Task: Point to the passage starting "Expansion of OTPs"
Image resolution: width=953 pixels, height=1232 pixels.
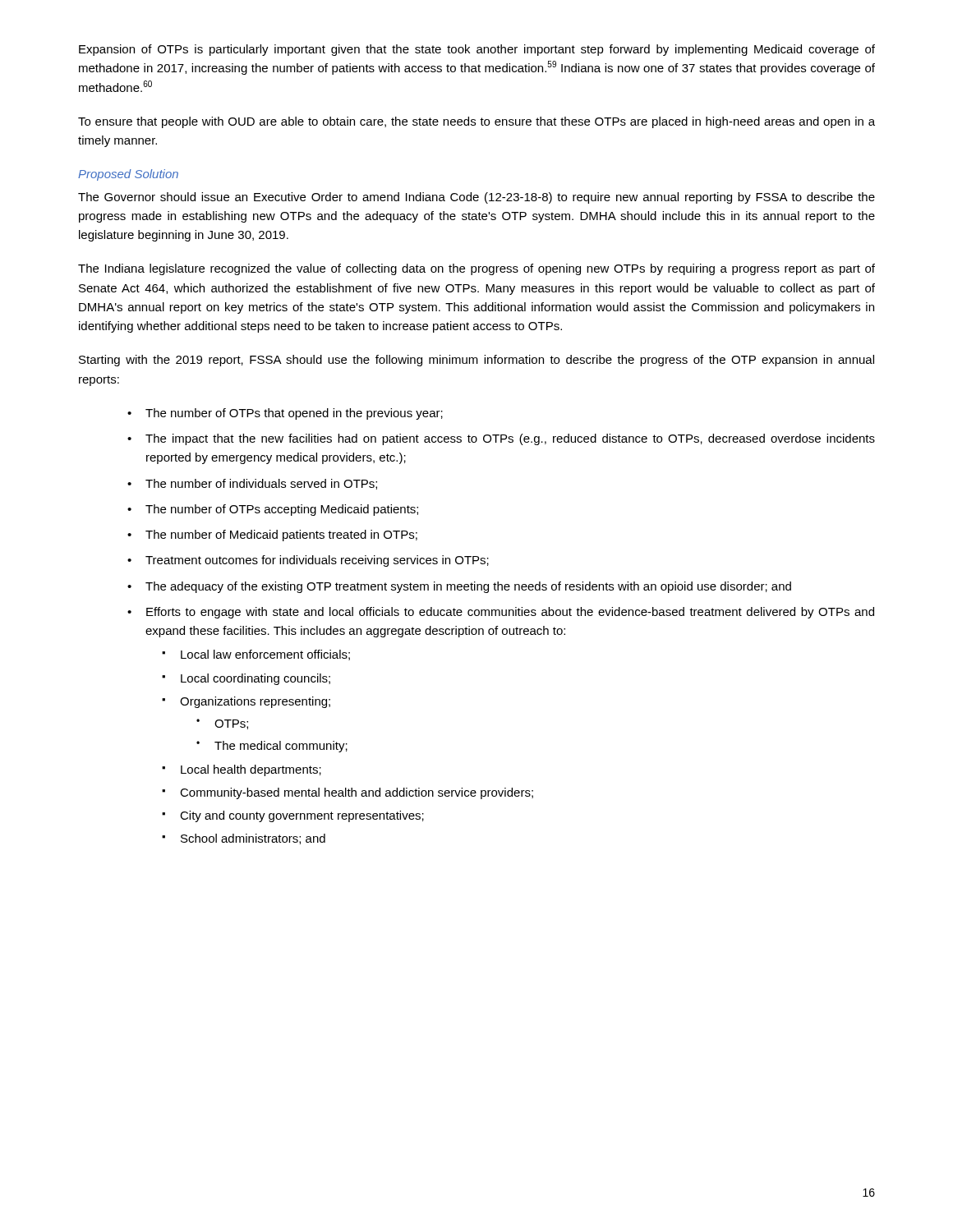Action: click(x=476, y=68)
